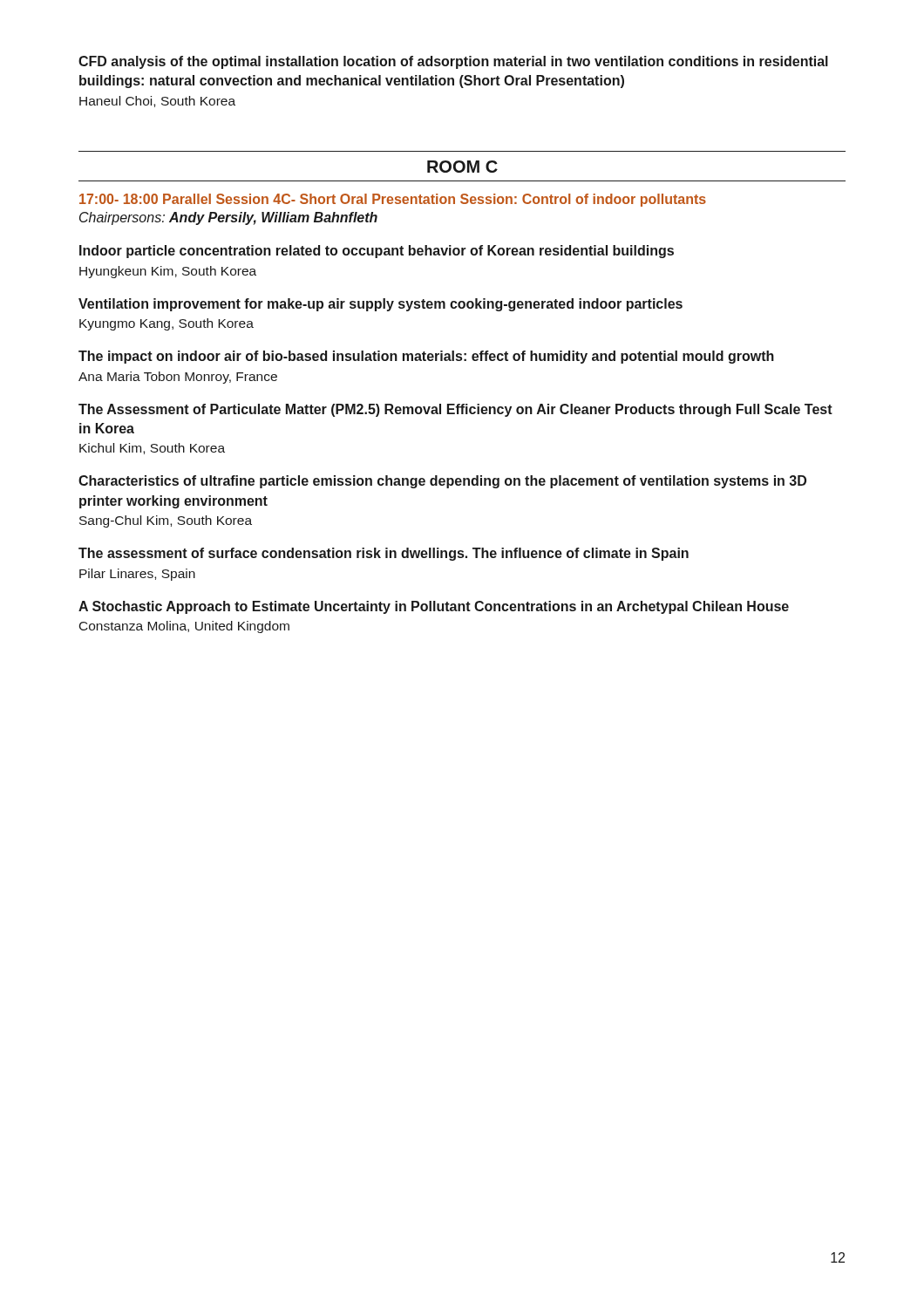Navigate to the text block starting "Indoor particle concentration"
Viewport: 924px width, 1308px height.
462,252
